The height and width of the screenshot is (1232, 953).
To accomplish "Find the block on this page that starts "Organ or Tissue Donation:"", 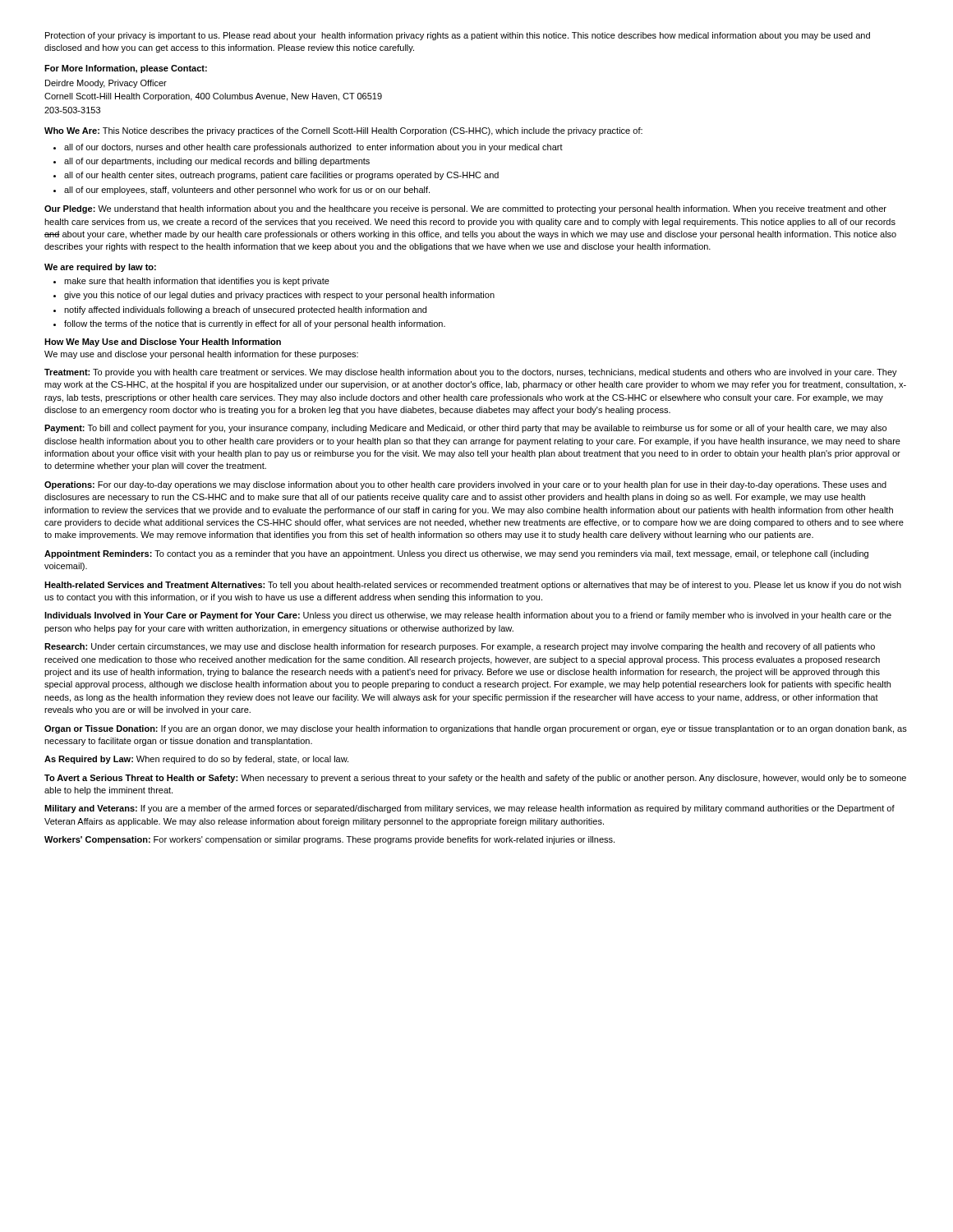I will click(476, 734).
